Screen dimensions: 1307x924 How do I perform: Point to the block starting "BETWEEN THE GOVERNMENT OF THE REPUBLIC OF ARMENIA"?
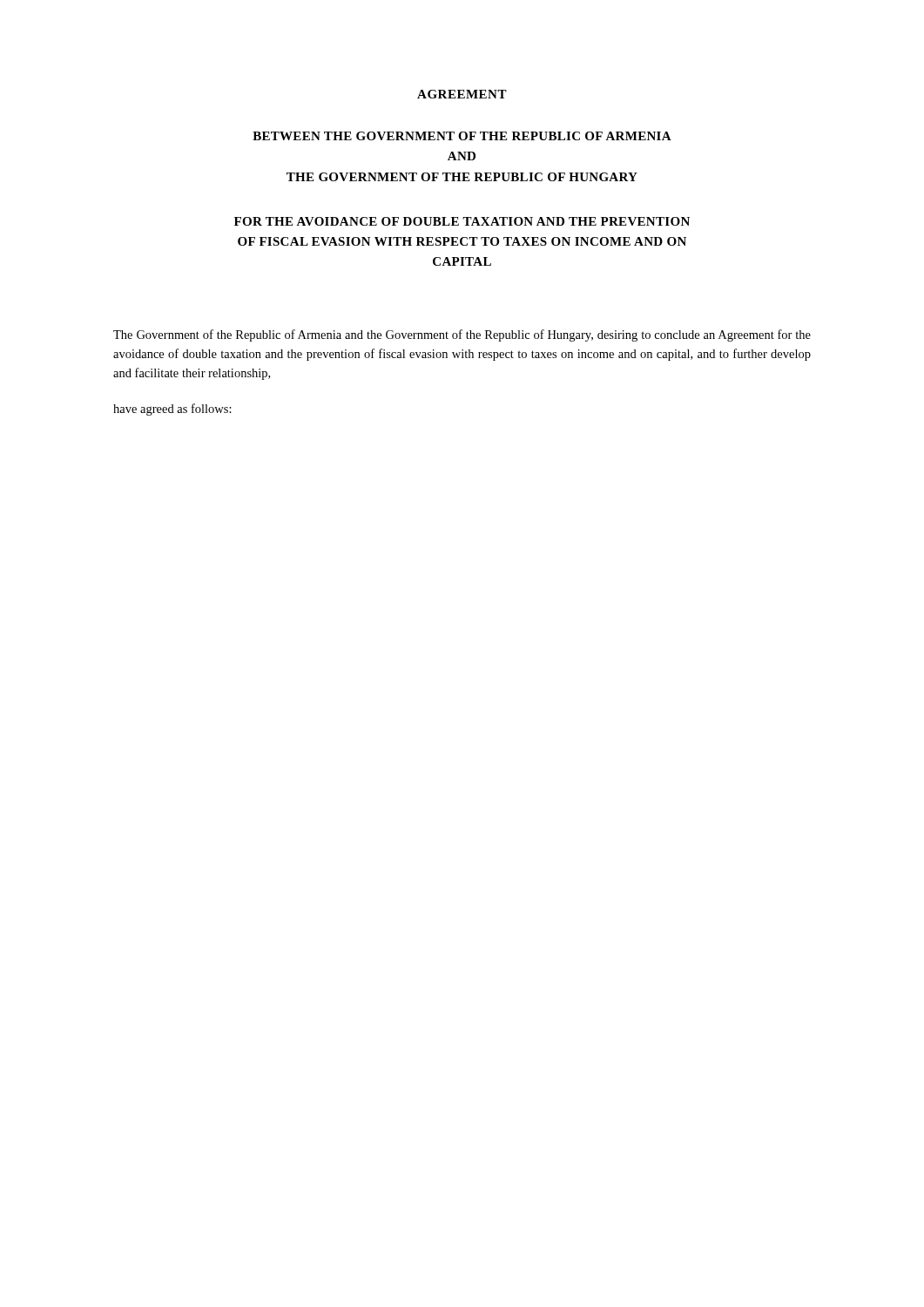tap(462, 156)
